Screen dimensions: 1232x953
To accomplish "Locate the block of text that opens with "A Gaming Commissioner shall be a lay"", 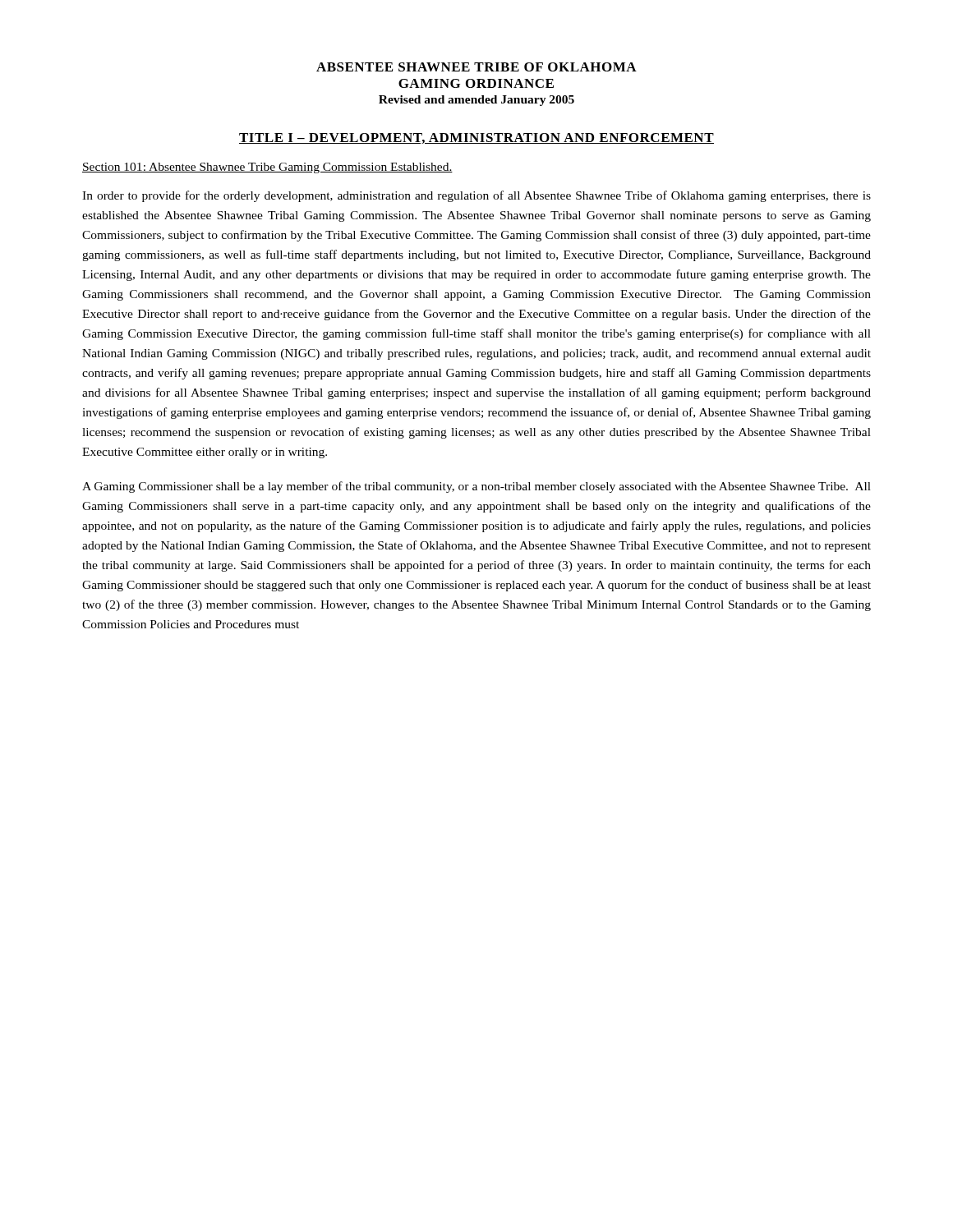I will tap(476, 555).
